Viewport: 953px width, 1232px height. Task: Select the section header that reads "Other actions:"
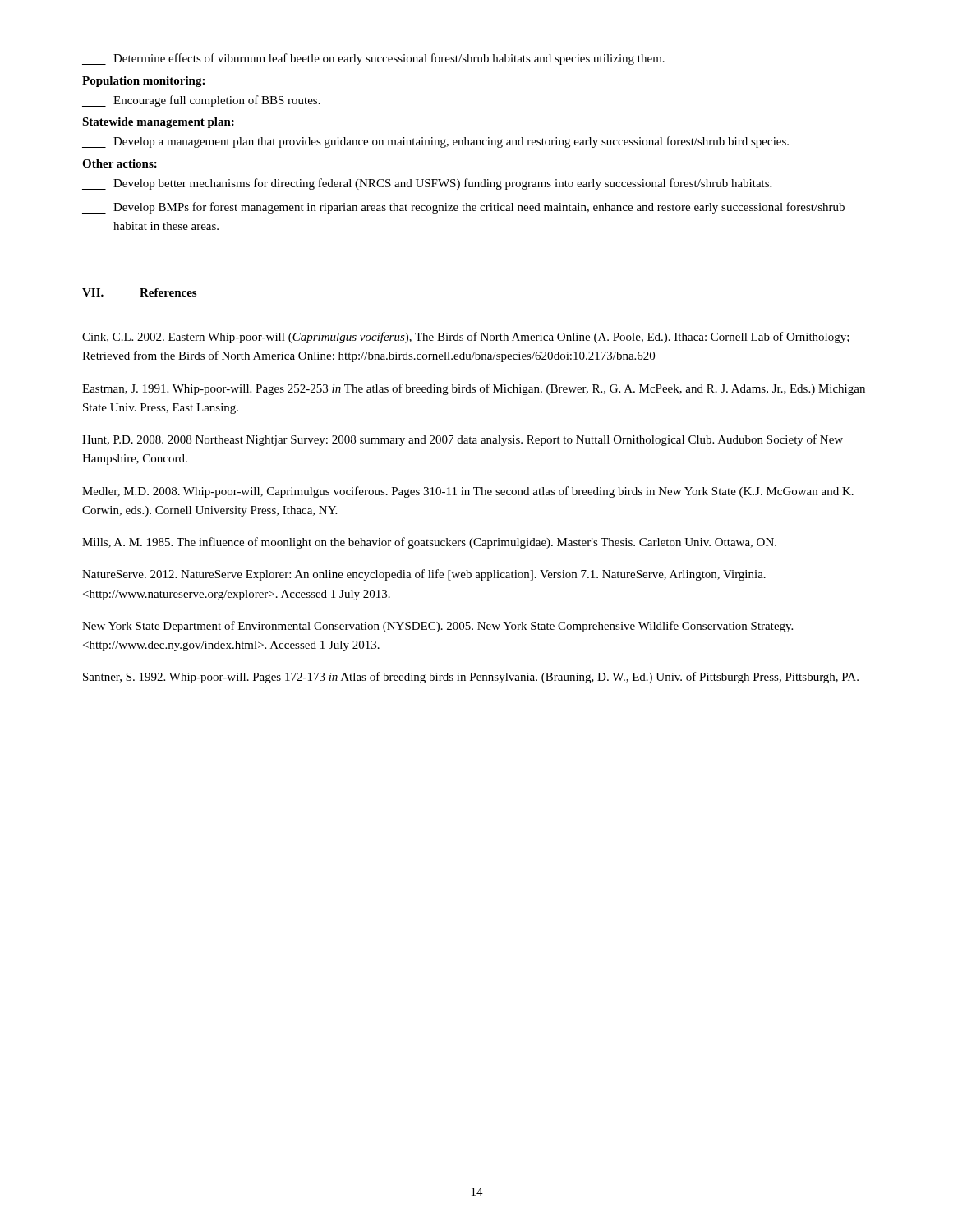point(120,163)
